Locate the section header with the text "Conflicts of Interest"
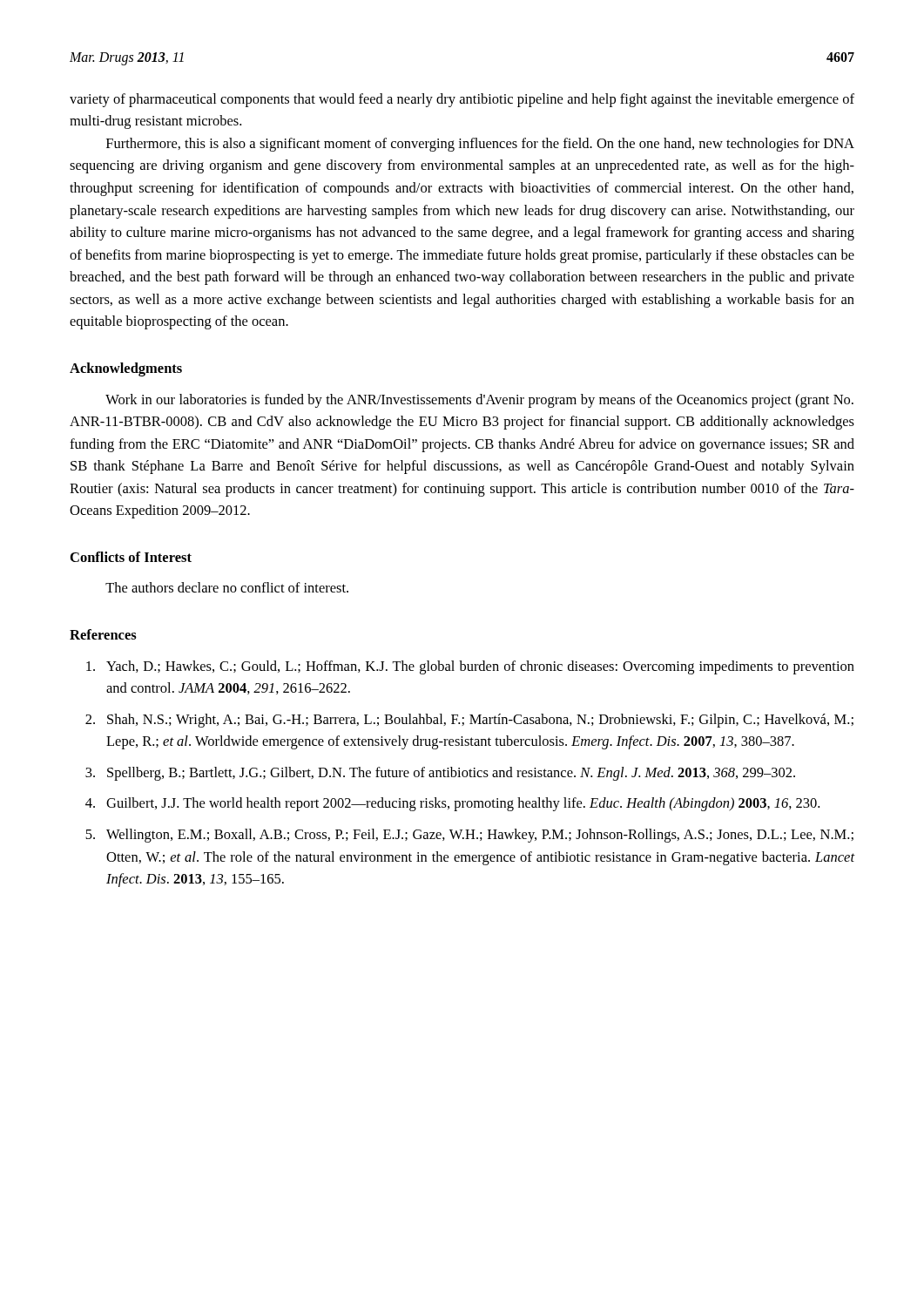The height and width of the screenshot is (1307, 924). [x=131, y=557]
